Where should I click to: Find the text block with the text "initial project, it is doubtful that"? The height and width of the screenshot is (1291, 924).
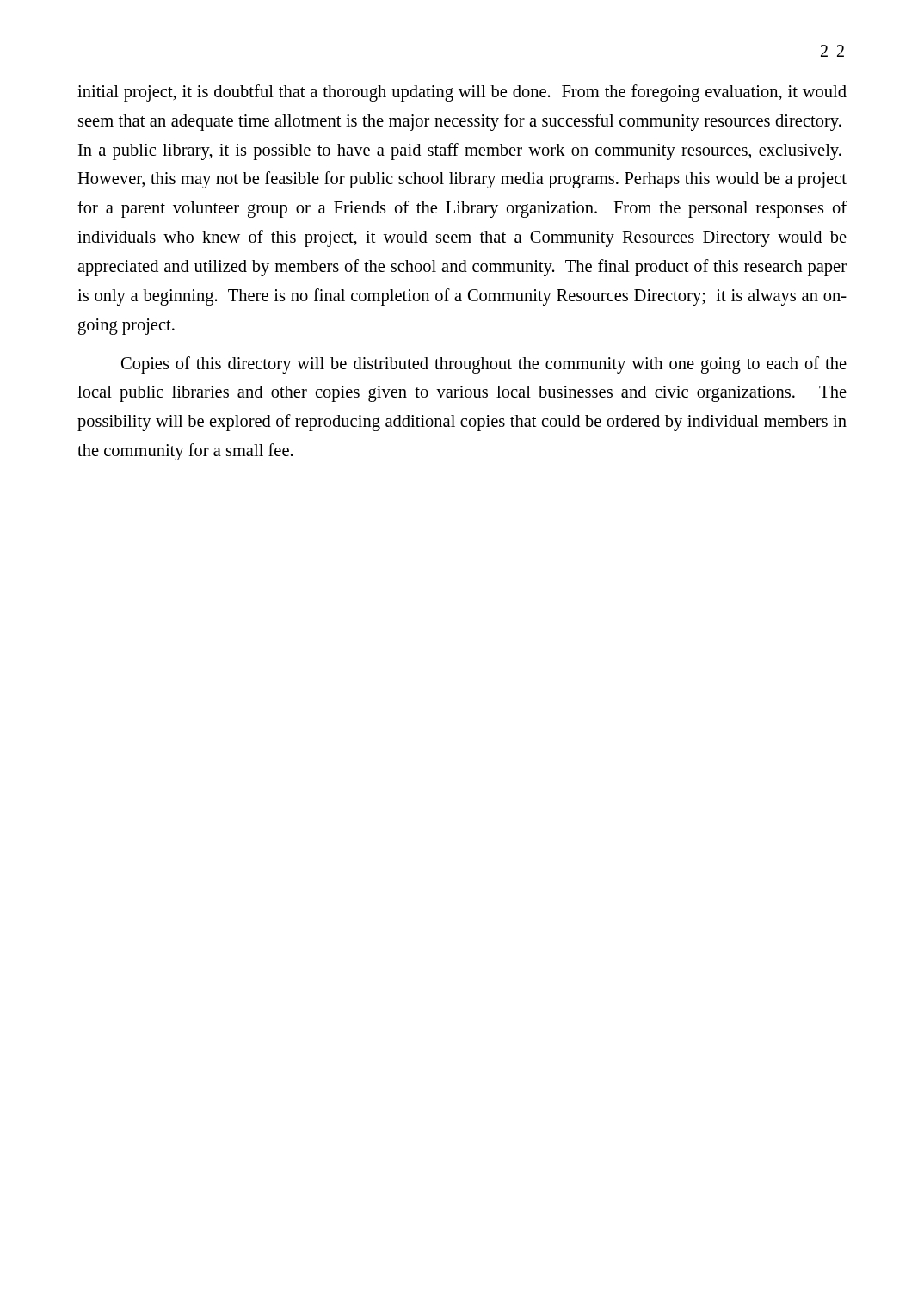pos(462,271)
